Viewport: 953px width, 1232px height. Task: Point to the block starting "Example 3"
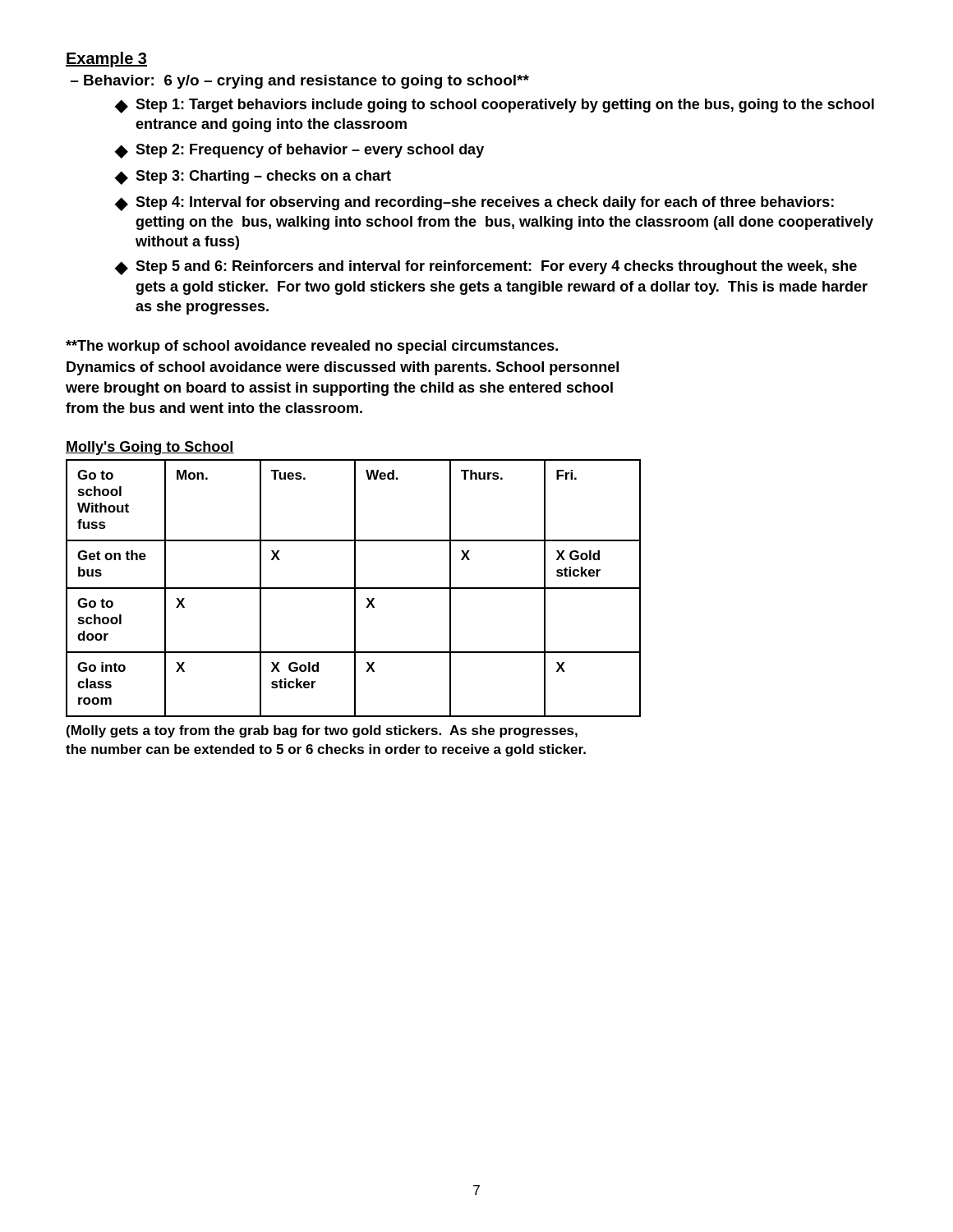(x=106, y=58)
